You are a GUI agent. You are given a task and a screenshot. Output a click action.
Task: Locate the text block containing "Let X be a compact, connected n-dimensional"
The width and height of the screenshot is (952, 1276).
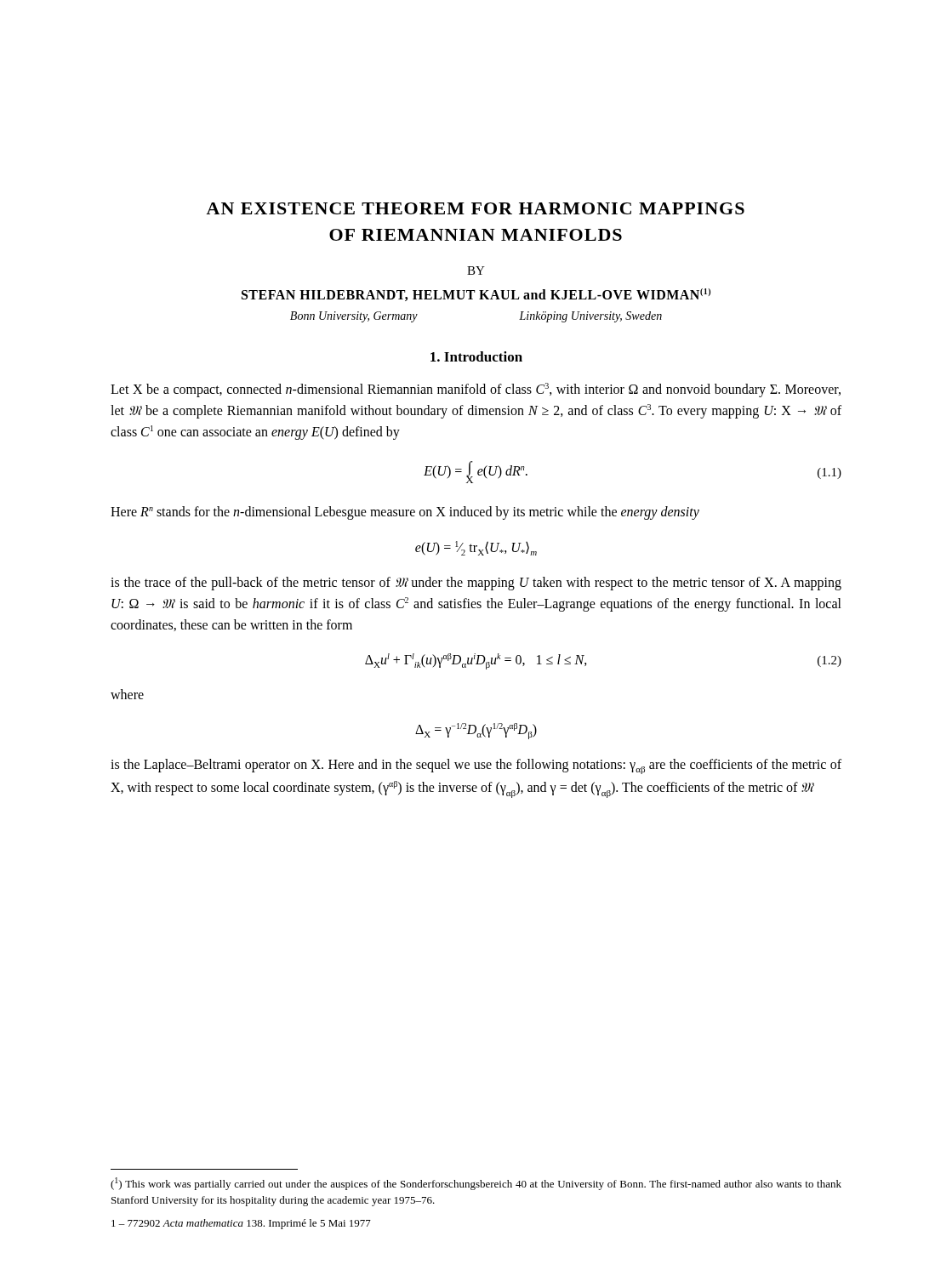point(476,410)
